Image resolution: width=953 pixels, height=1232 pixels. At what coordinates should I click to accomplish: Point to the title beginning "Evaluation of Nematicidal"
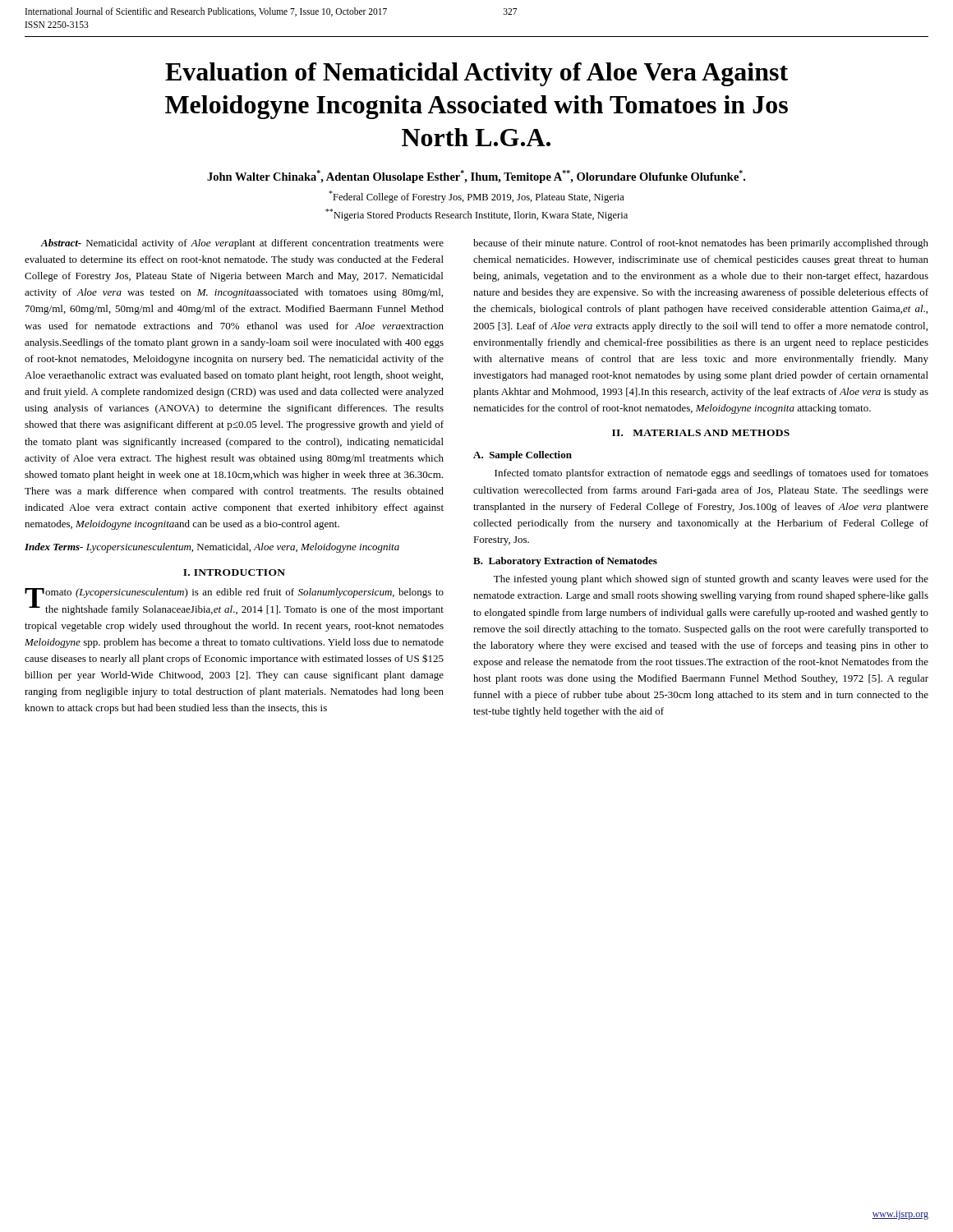pos(476,104)
